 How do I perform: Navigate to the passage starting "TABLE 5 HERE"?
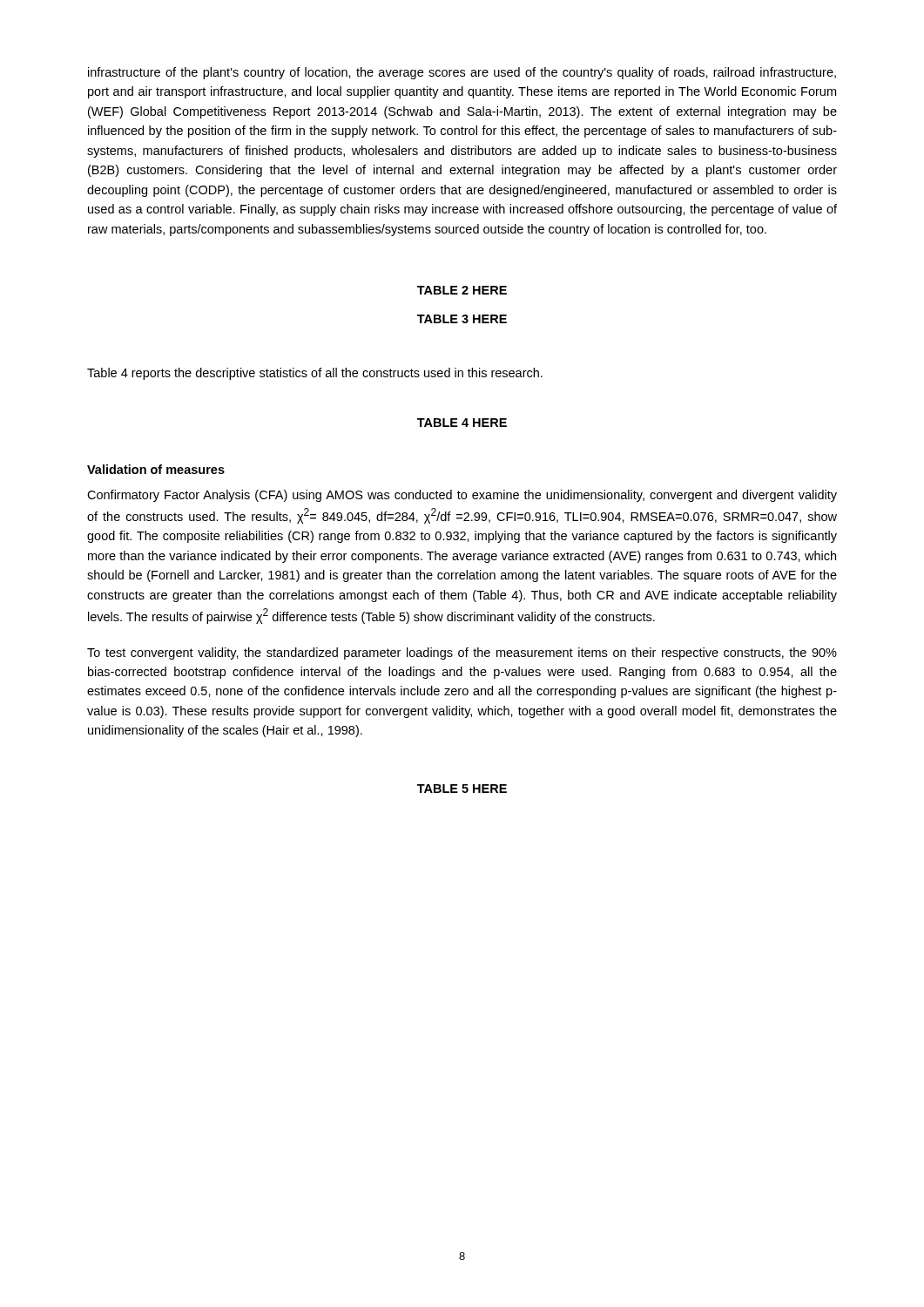pos(462,788)
